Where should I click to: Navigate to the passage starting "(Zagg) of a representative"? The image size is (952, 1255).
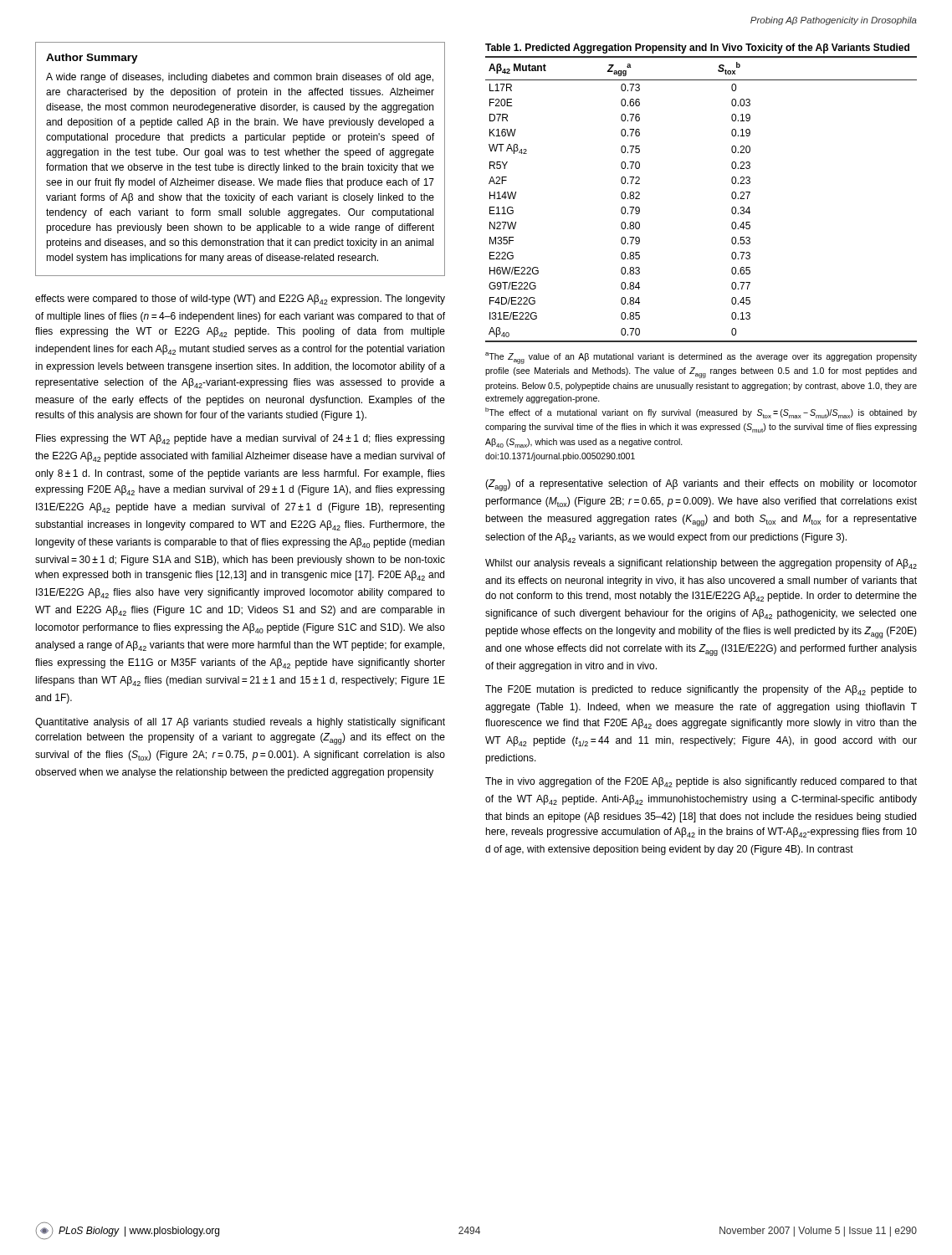(x=701, y=511)
